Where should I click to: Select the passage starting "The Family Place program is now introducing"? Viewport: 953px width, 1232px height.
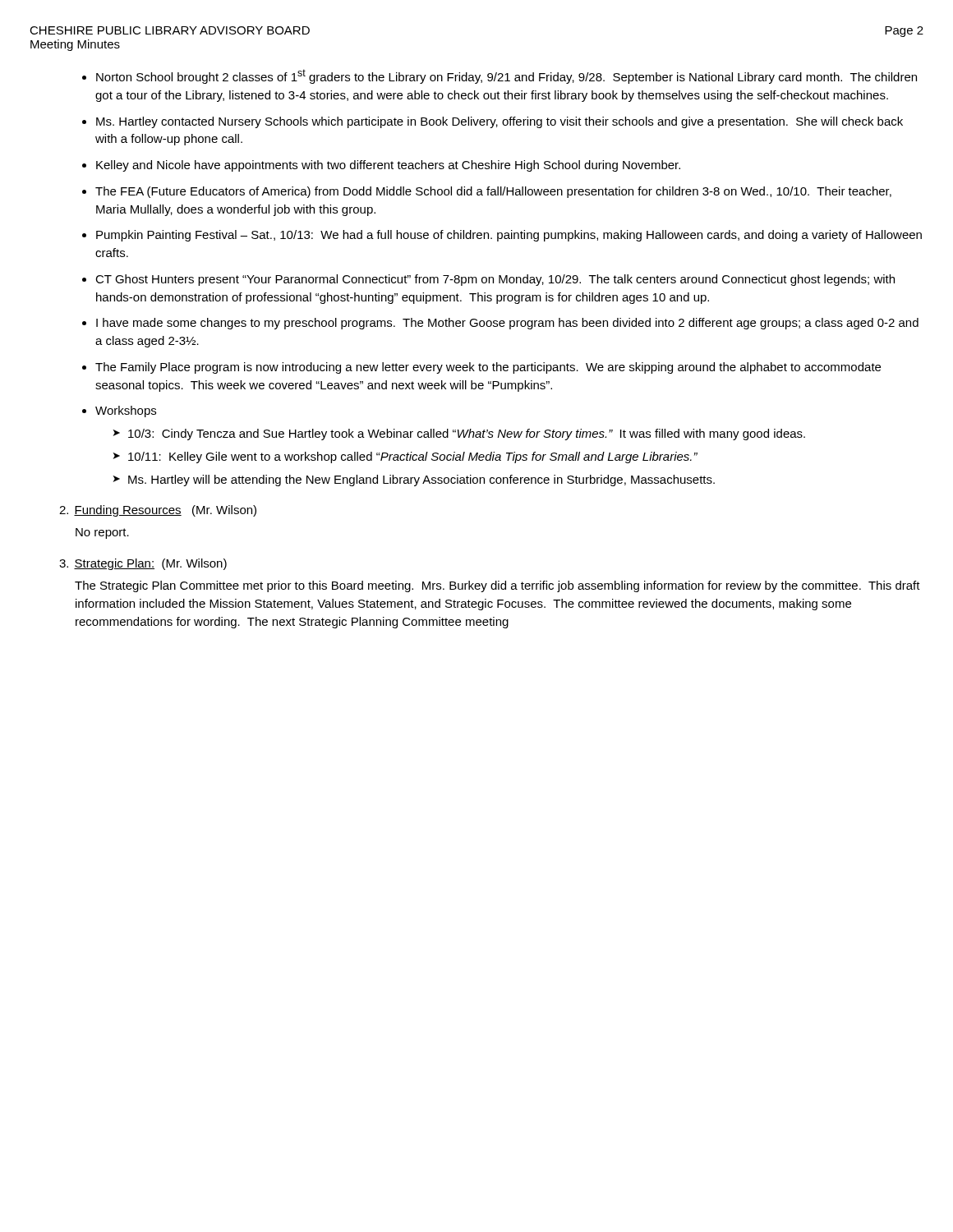click(x=488, y=375)
